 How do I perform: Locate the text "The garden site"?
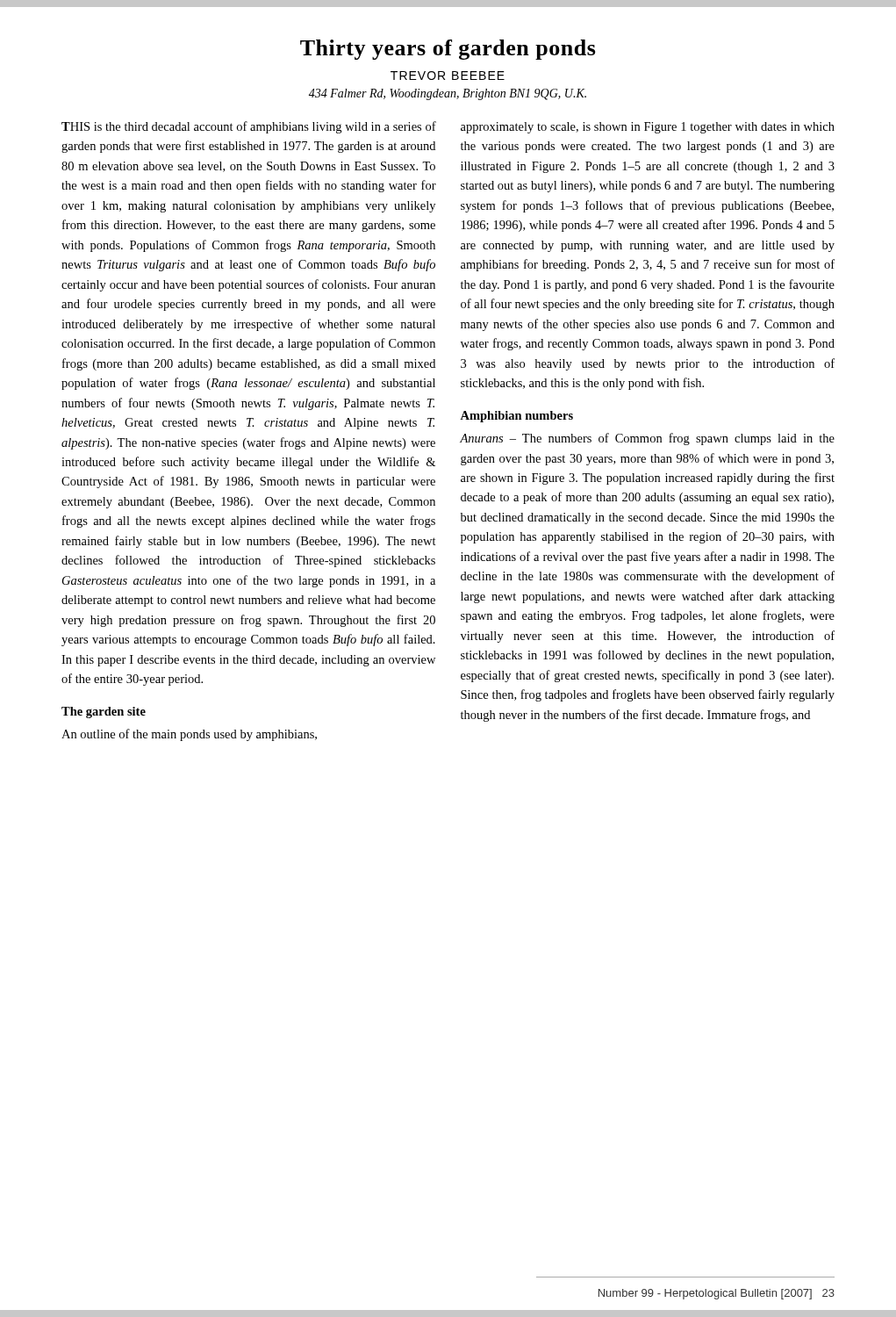click(x=103, y=711)
